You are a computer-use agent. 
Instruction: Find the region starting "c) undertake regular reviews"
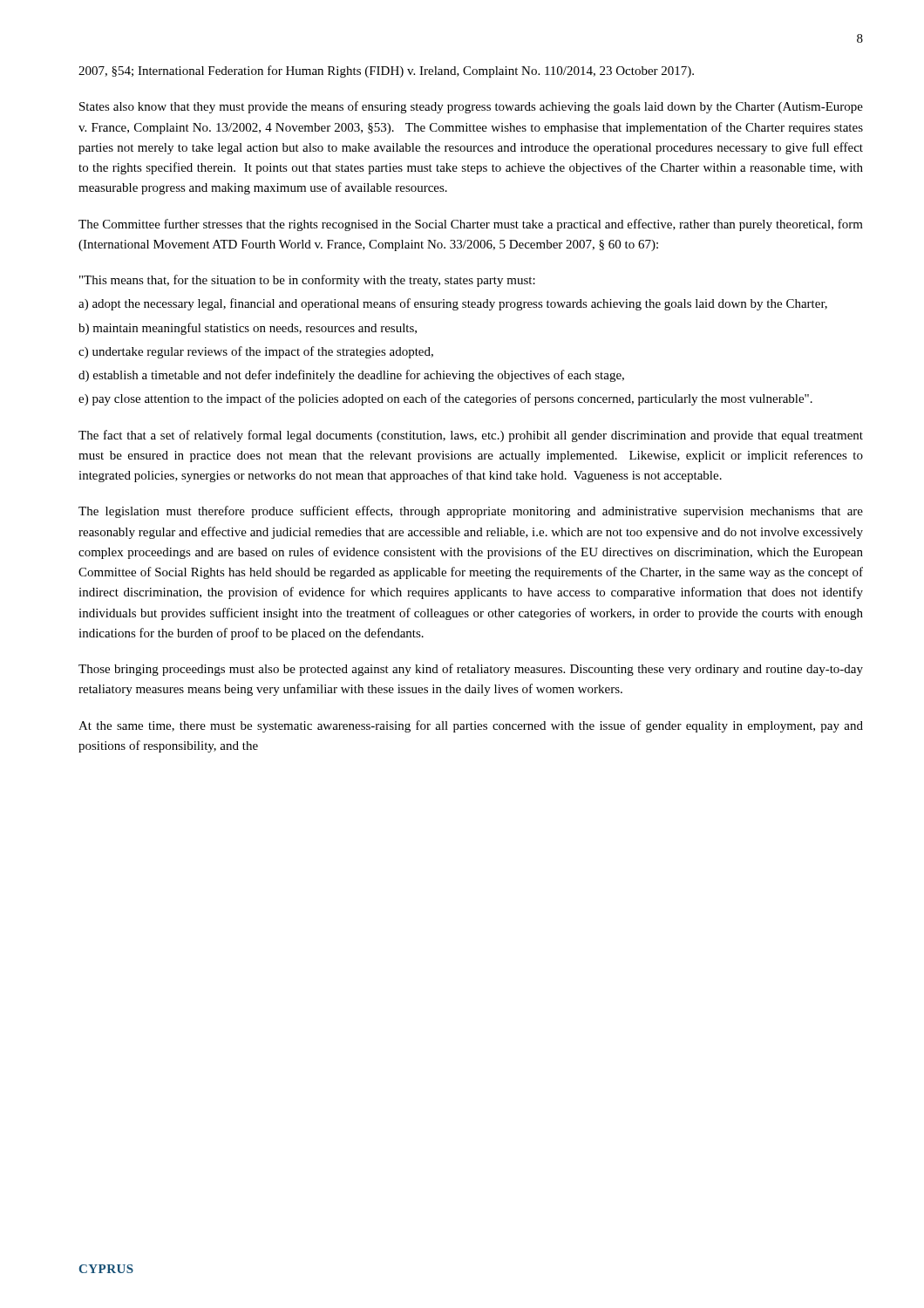[256, 351]
